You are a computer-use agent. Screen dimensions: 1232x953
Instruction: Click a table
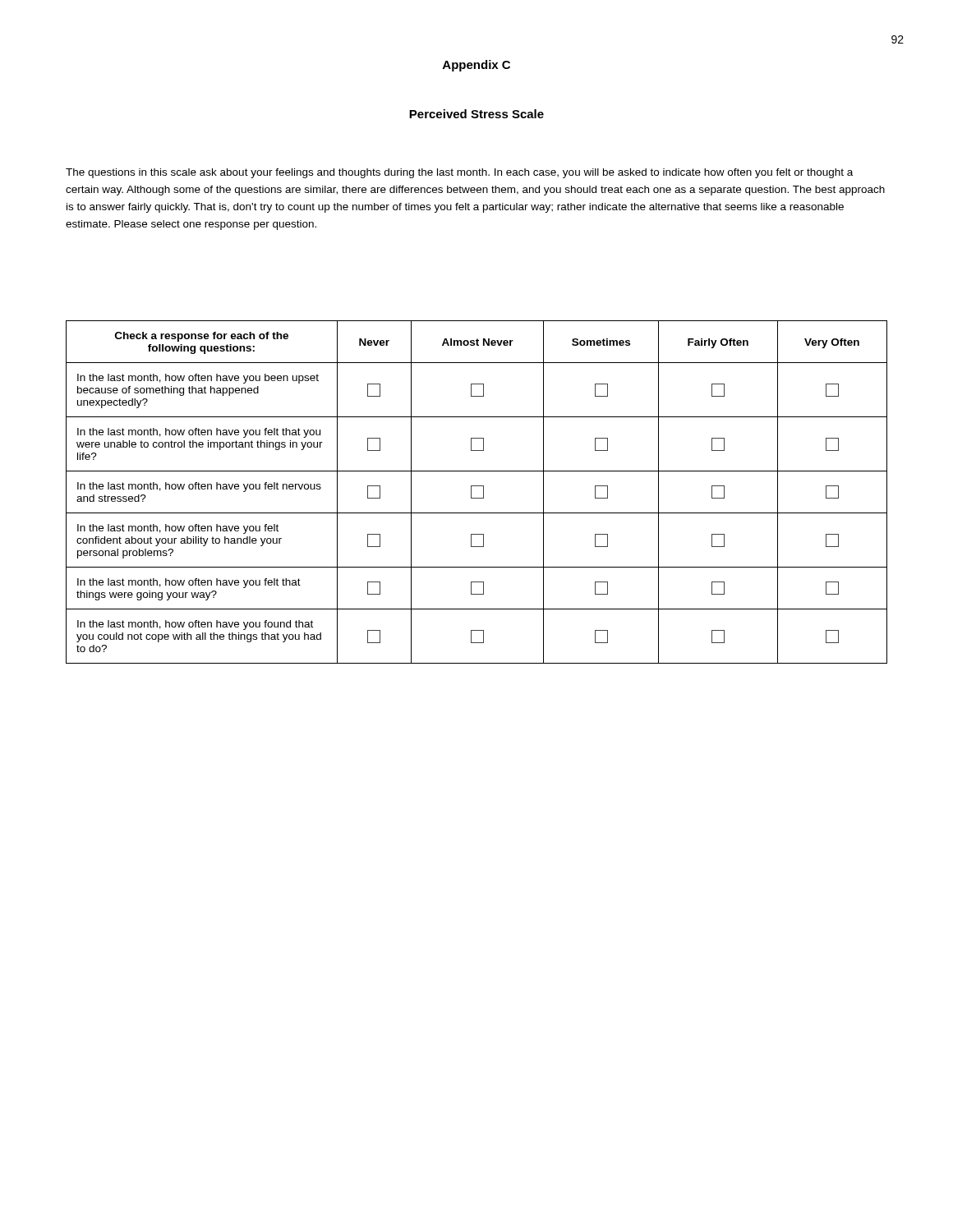click(476, 492)
